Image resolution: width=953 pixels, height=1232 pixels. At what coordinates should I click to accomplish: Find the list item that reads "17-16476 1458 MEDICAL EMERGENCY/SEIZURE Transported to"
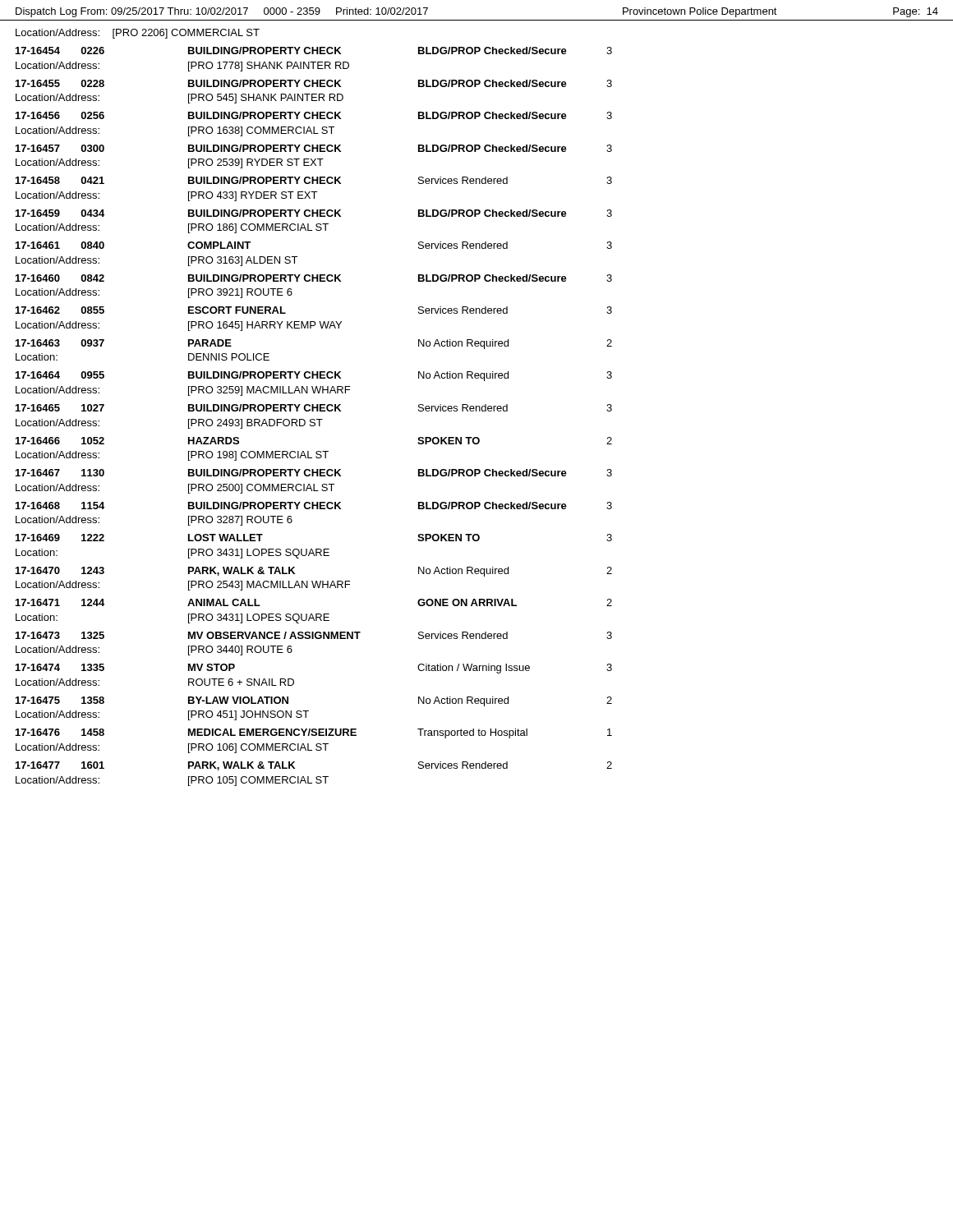476,740
